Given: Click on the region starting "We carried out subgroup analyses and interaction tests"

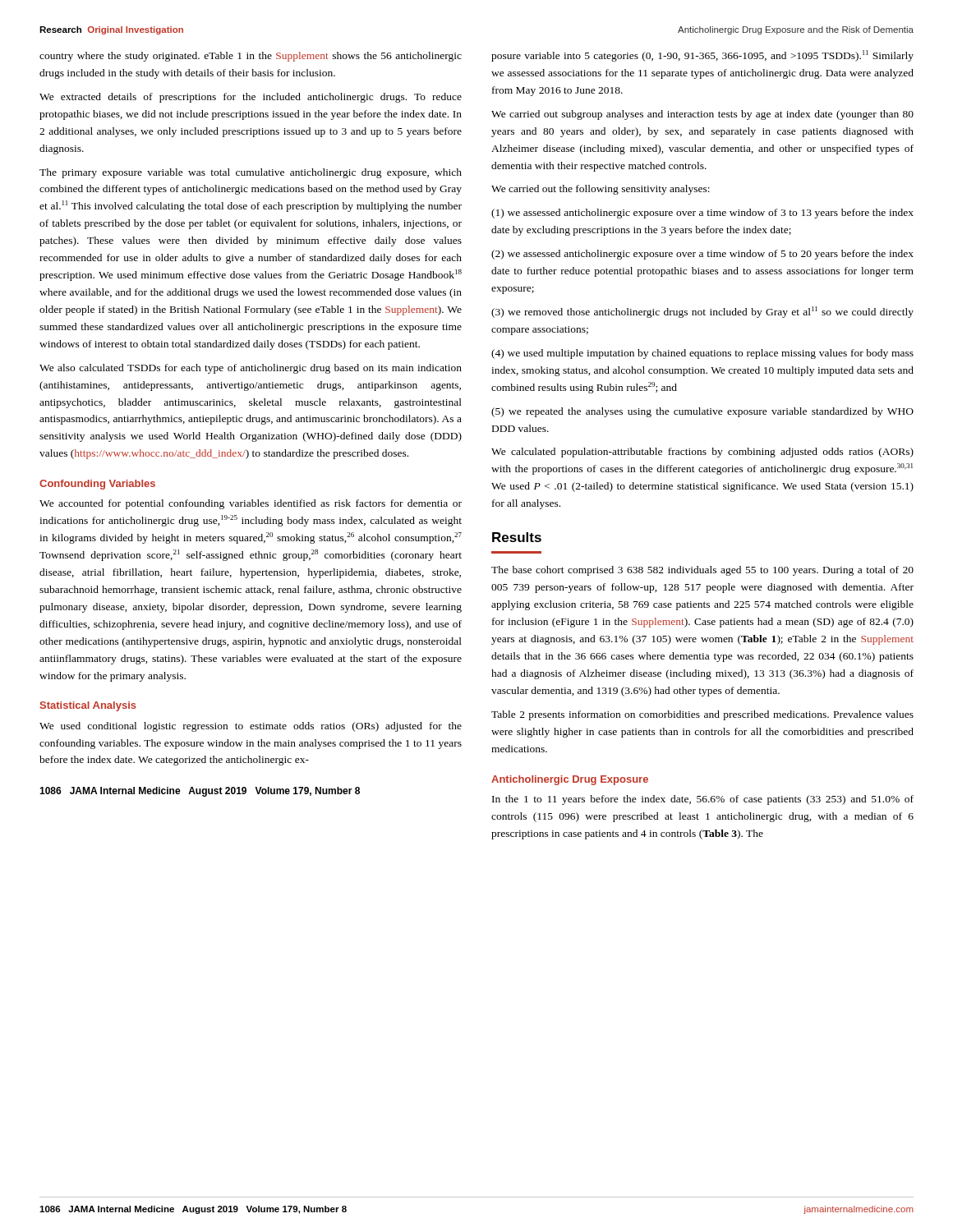Looking at the screenshot, I should (x=702, y=140).
